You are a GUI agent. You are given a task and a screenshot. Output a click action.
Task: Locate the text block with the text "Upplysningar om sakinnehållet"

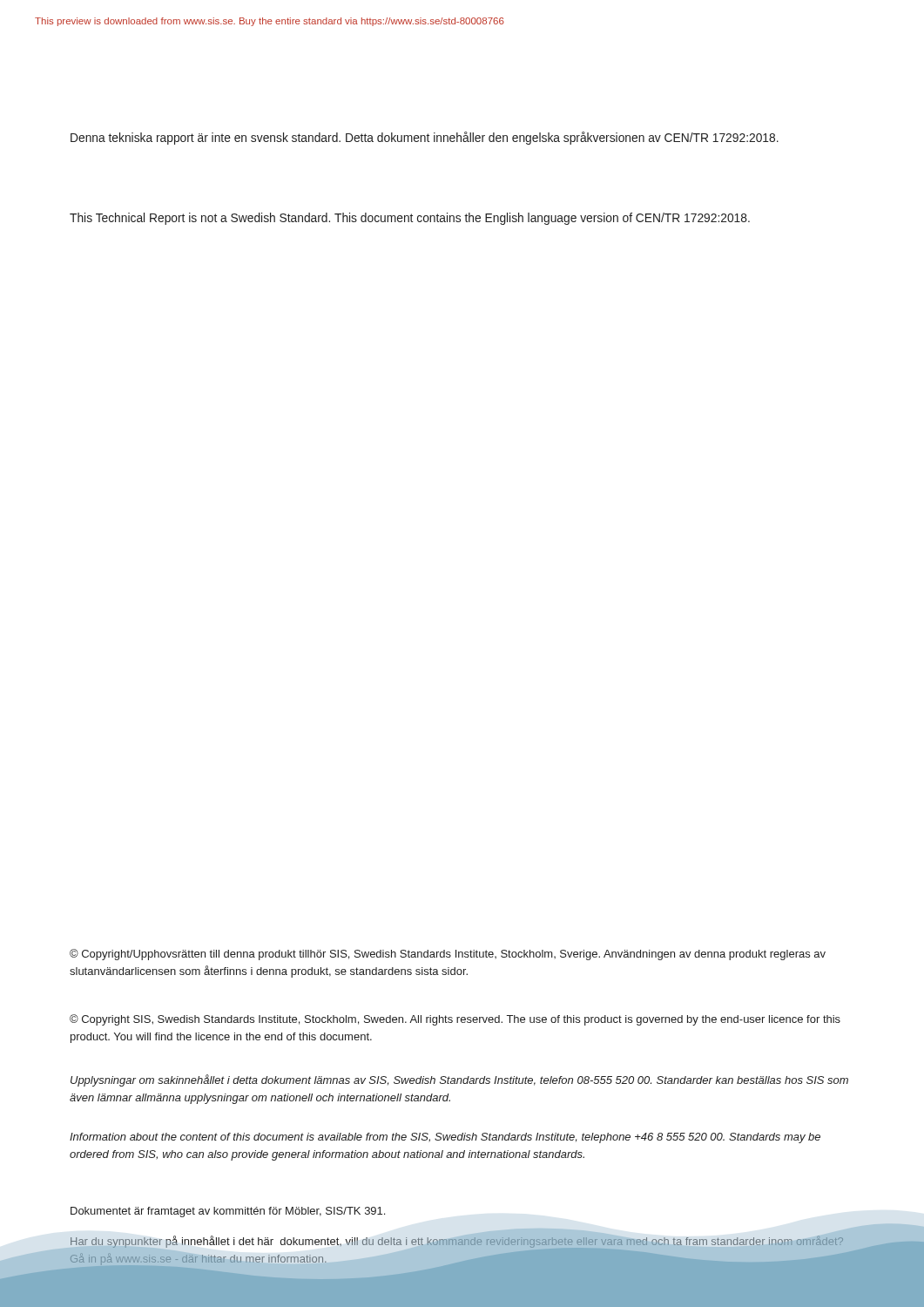click(x=459, y=1089)
